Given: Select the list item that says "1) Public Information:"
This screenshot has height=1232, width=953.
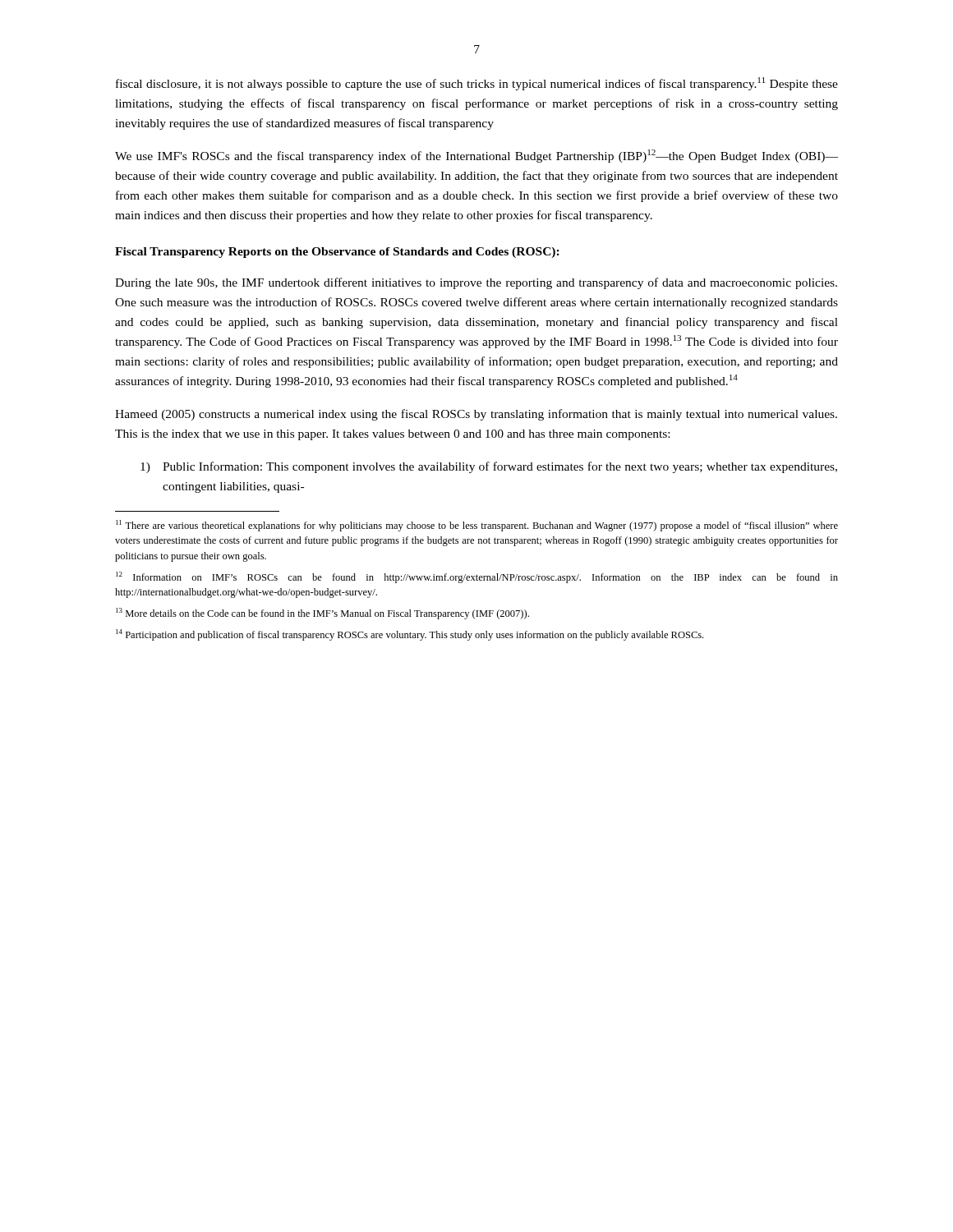Looking at the screenshot, I should [489, 477].
